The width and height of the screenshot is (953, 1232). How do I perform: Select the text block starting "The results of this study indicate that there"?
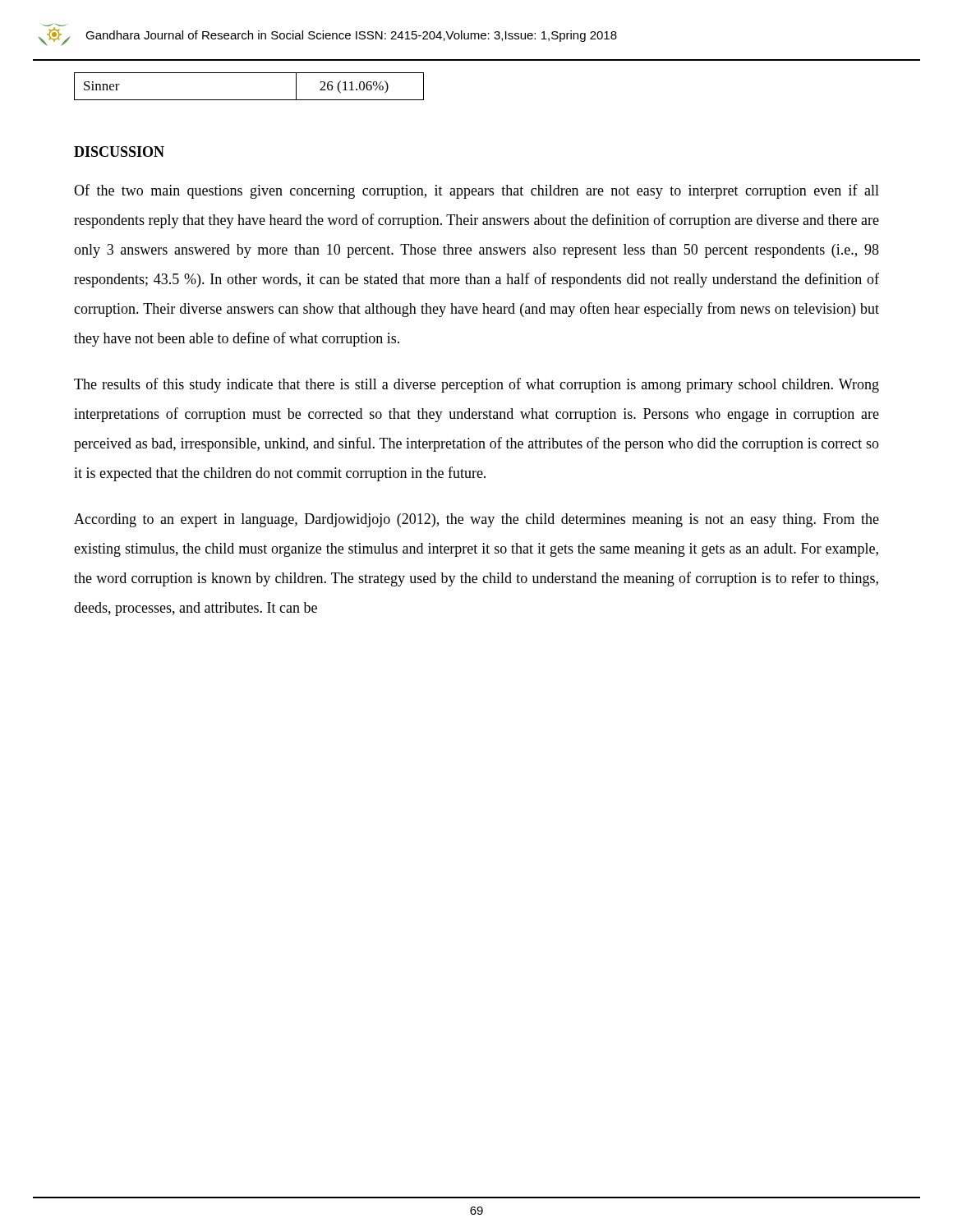[476, 429]
